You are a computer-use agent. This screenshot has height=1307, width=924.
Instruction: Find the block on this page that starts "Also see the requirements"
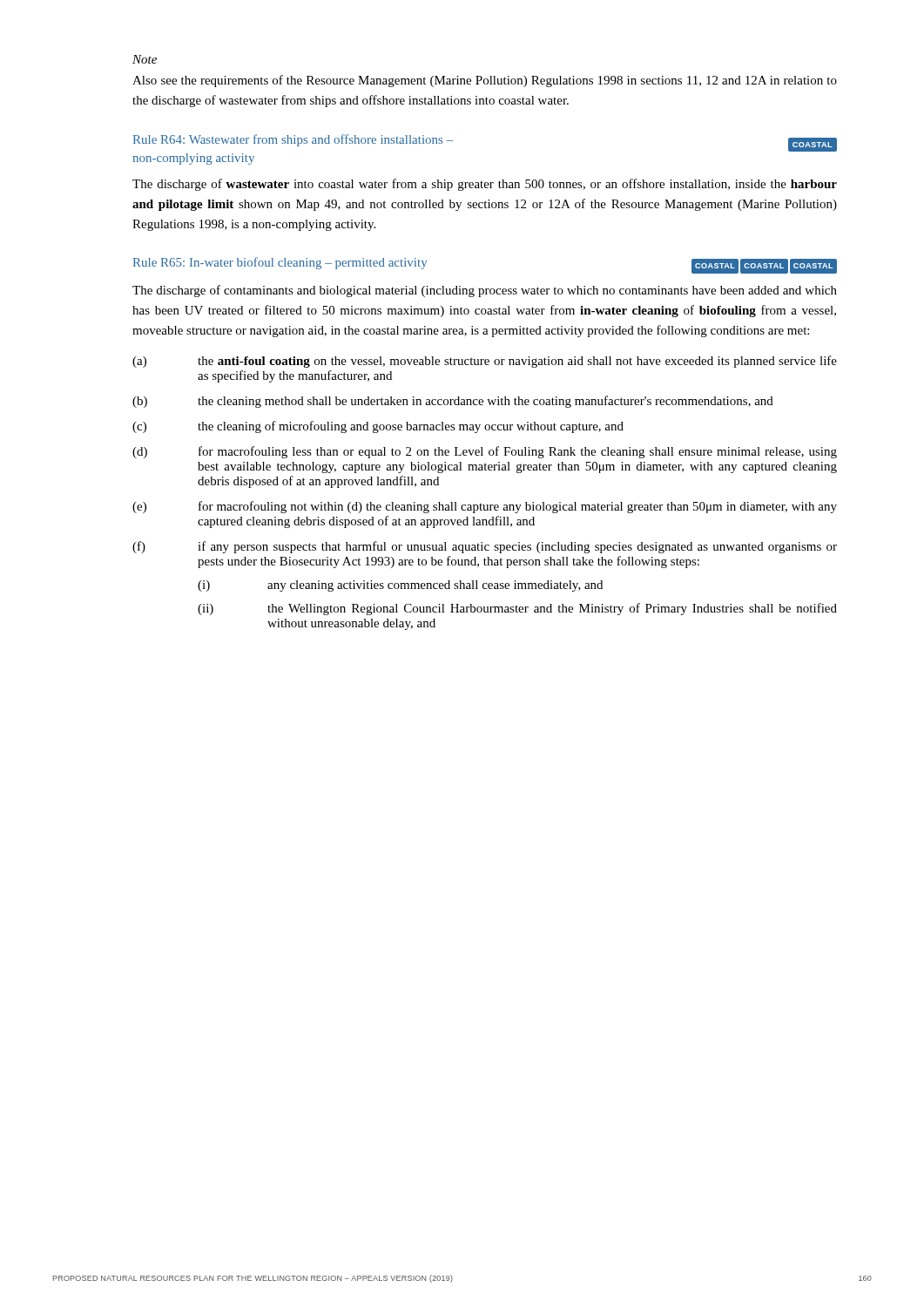click(x=485, y=90)
